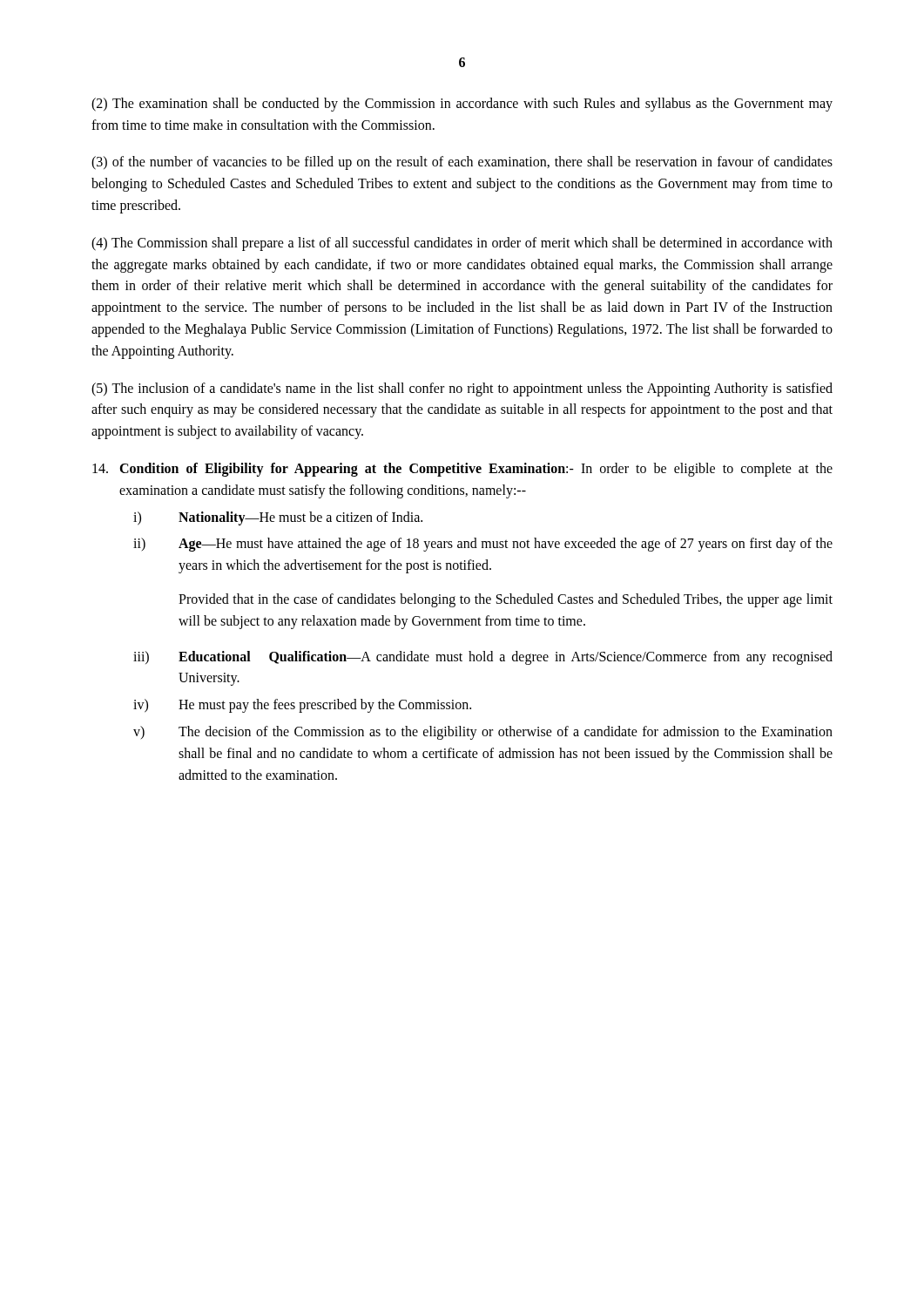Click on the text starting "iv) He must pay the fees"
Screen dimensions: 1307x924
(x=302, y=706)
